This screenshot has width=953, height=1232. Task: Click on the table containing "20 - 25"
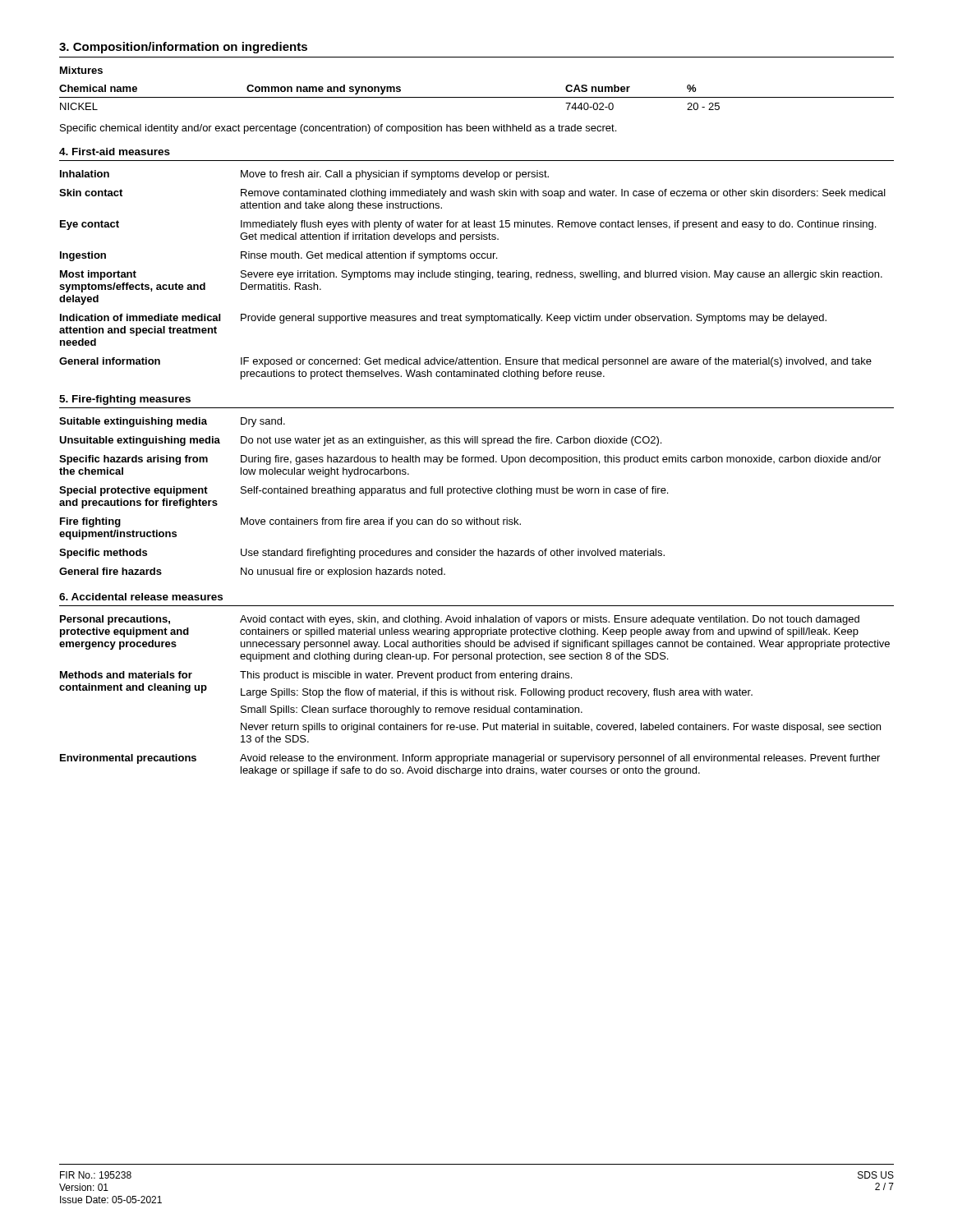pyautogui.click(x=476, y=97)
